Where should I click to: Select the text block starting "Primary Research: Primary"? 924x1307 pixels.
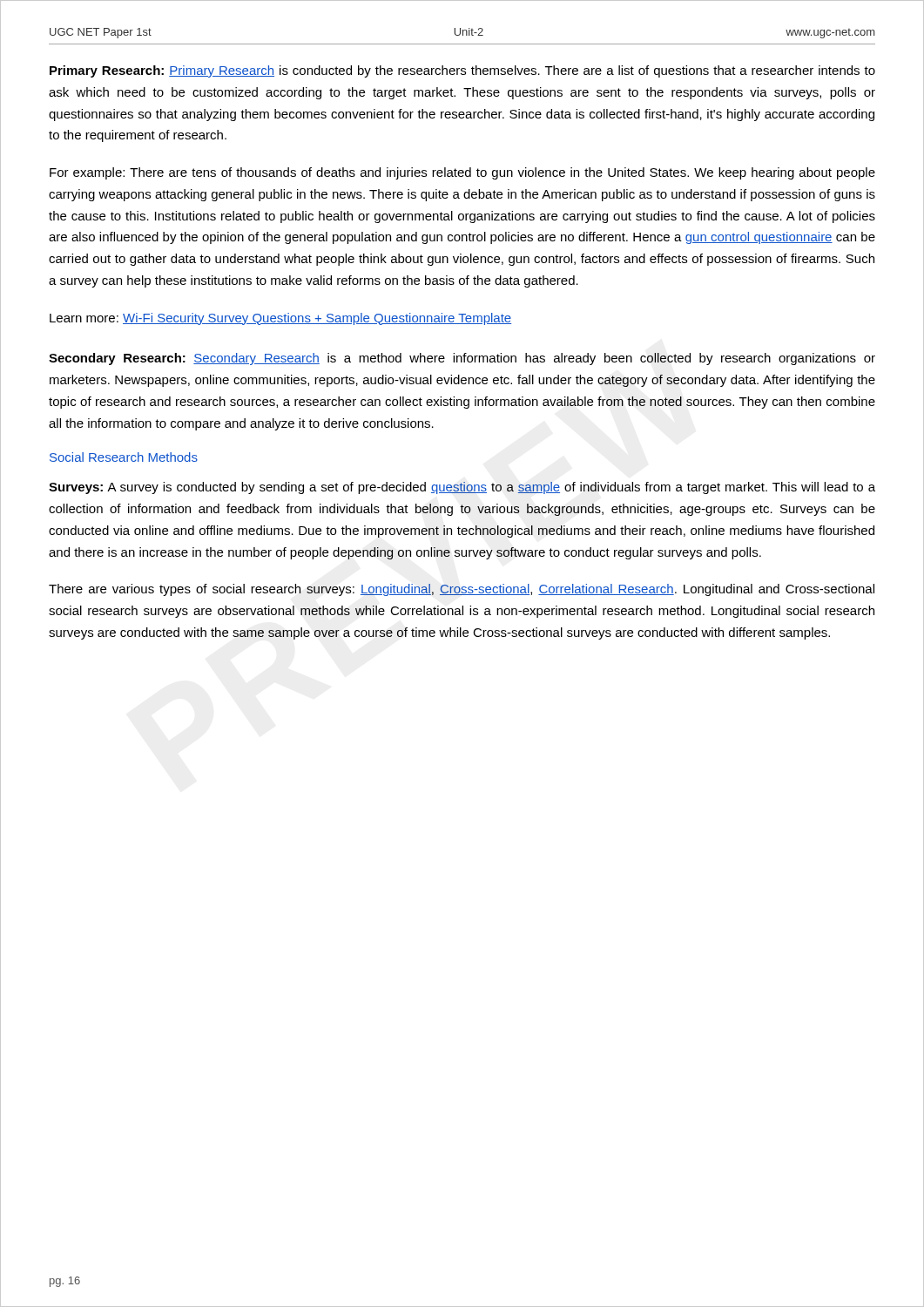[462, 102]
